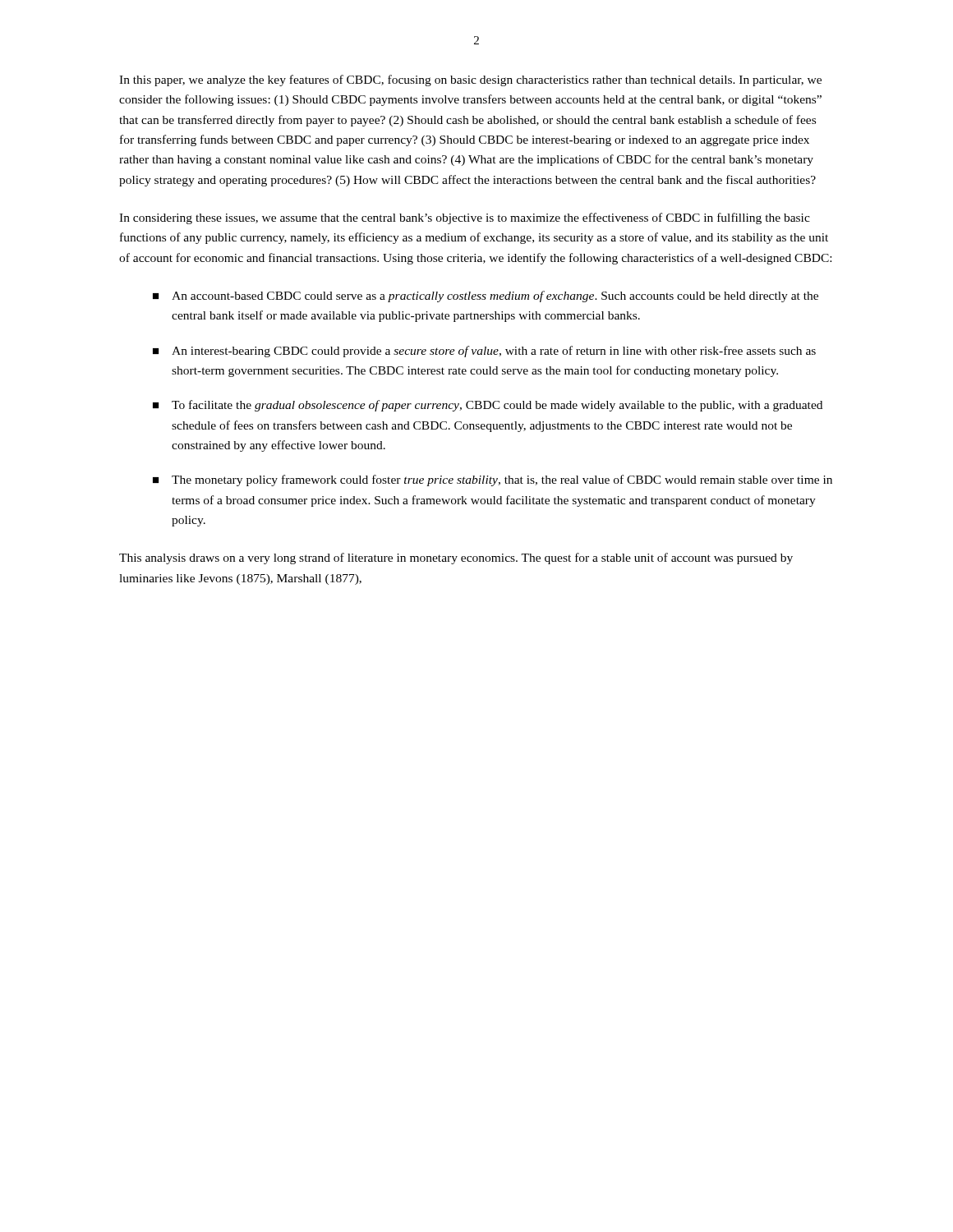Point to the text block starting "In this paper, we analyze"
This screenshot has height=1232, width=953.
[x=471, y=129]
